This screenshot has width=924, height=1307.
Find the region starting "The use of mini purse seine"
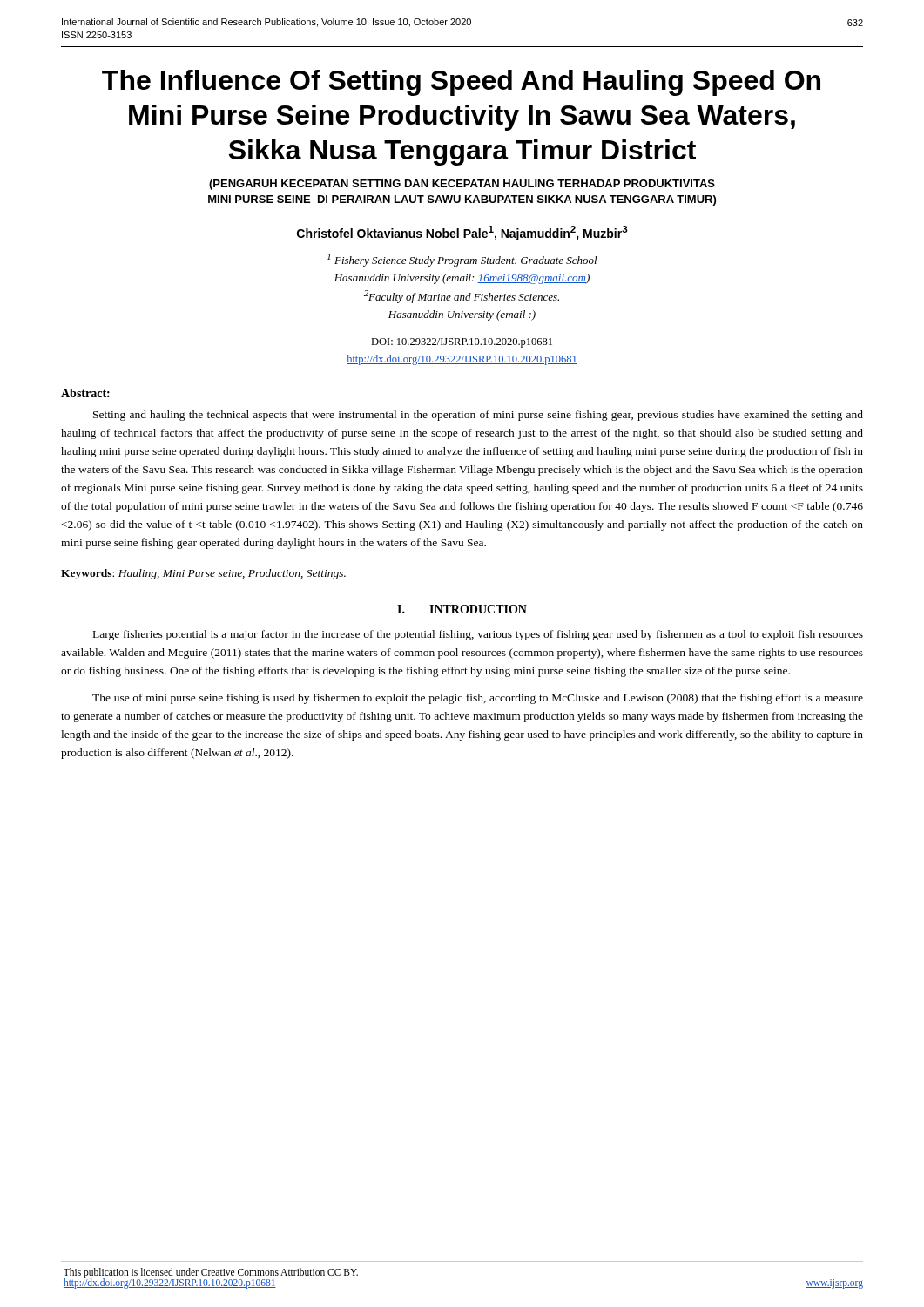tap(462, 725)
